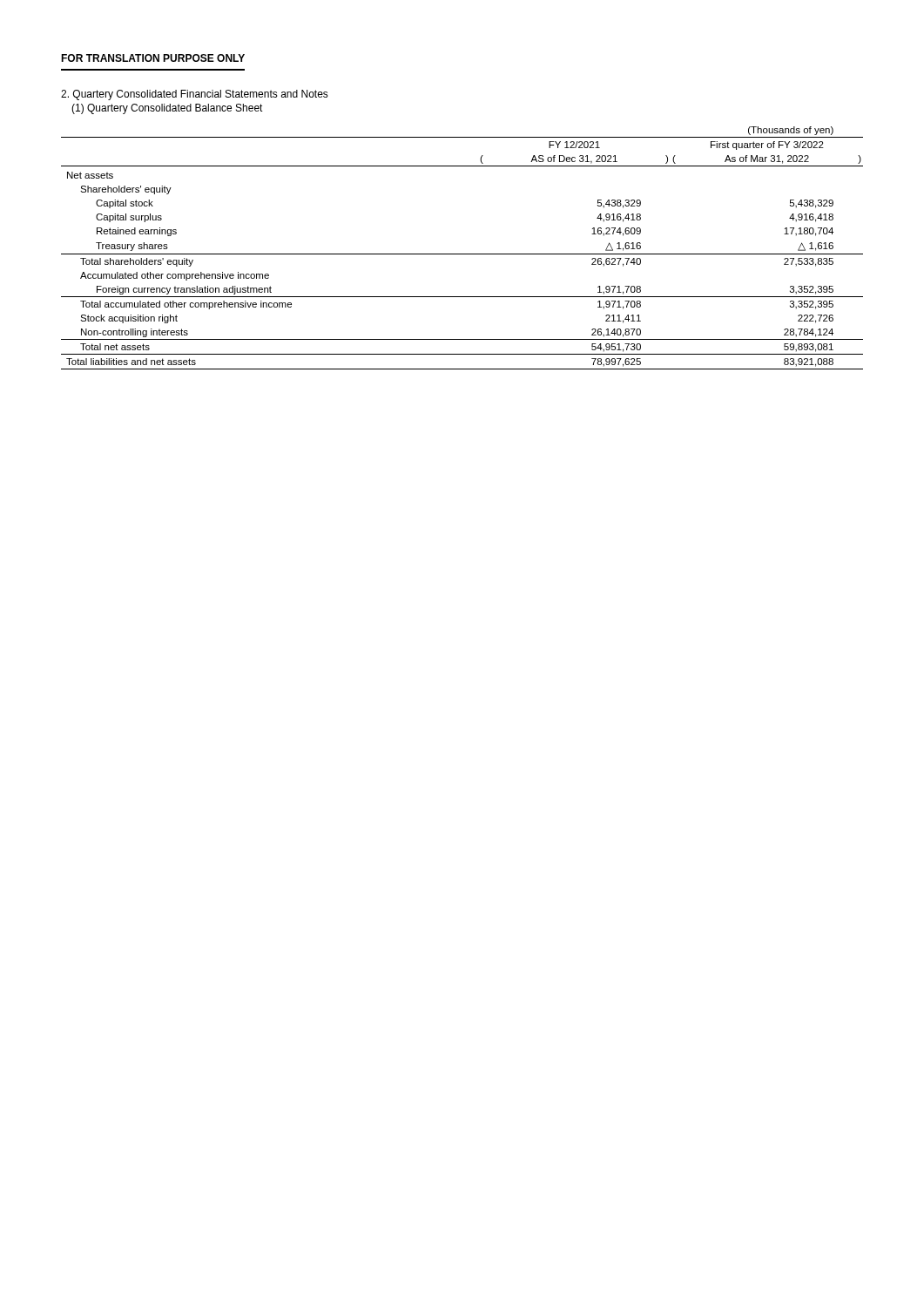Viewport: 924px width, 1307px height.
Task: Point to "(1) Quartery Consolidated Balance Sheet"
Action: coord(167,108)
